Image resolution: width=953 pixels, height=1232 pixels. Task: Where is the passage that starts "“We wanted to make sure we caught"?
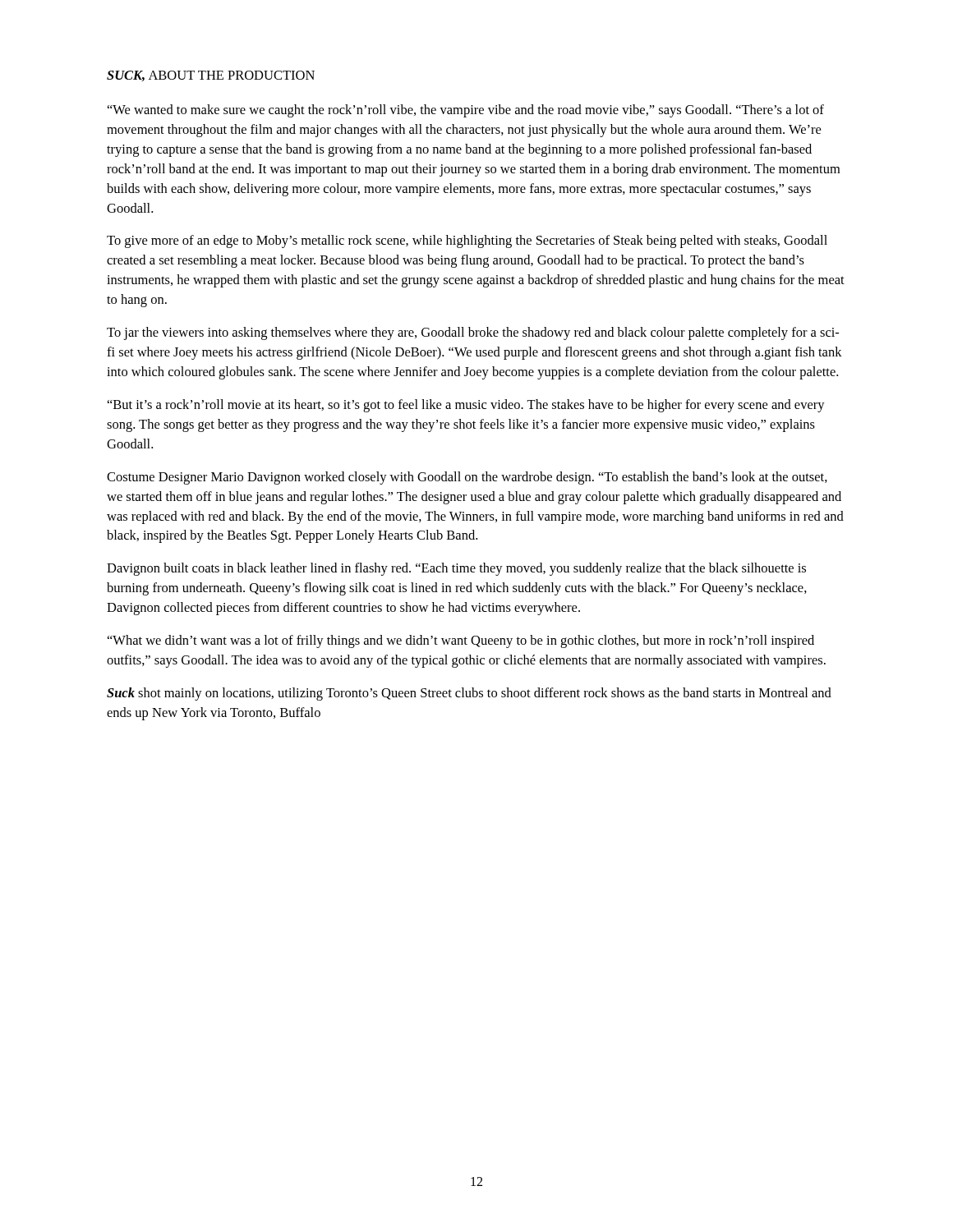pyautogui.click(x=474, y=159)
